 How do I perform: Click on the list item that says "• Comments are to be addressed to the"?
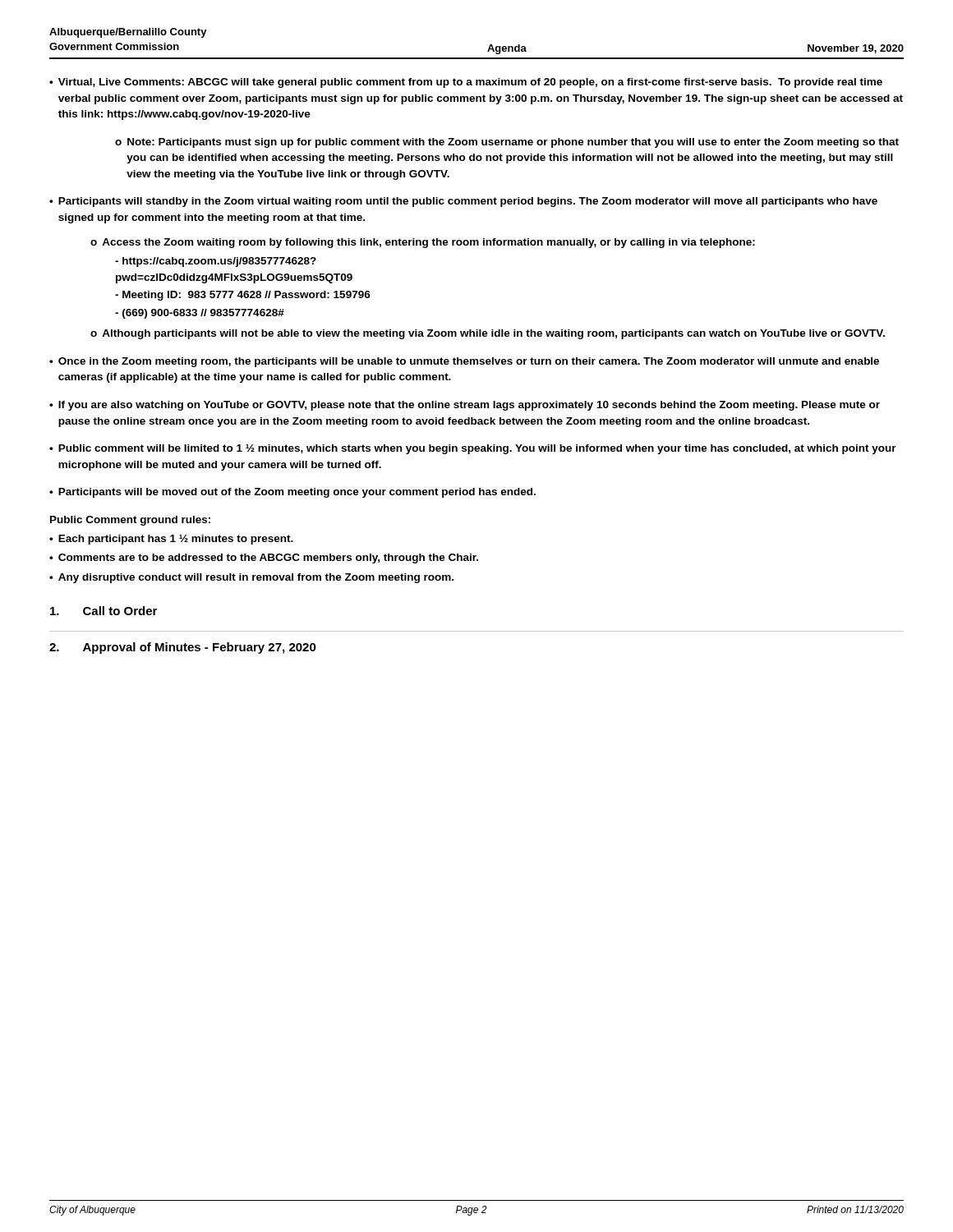pyautogui.click(x=264, y=558)
